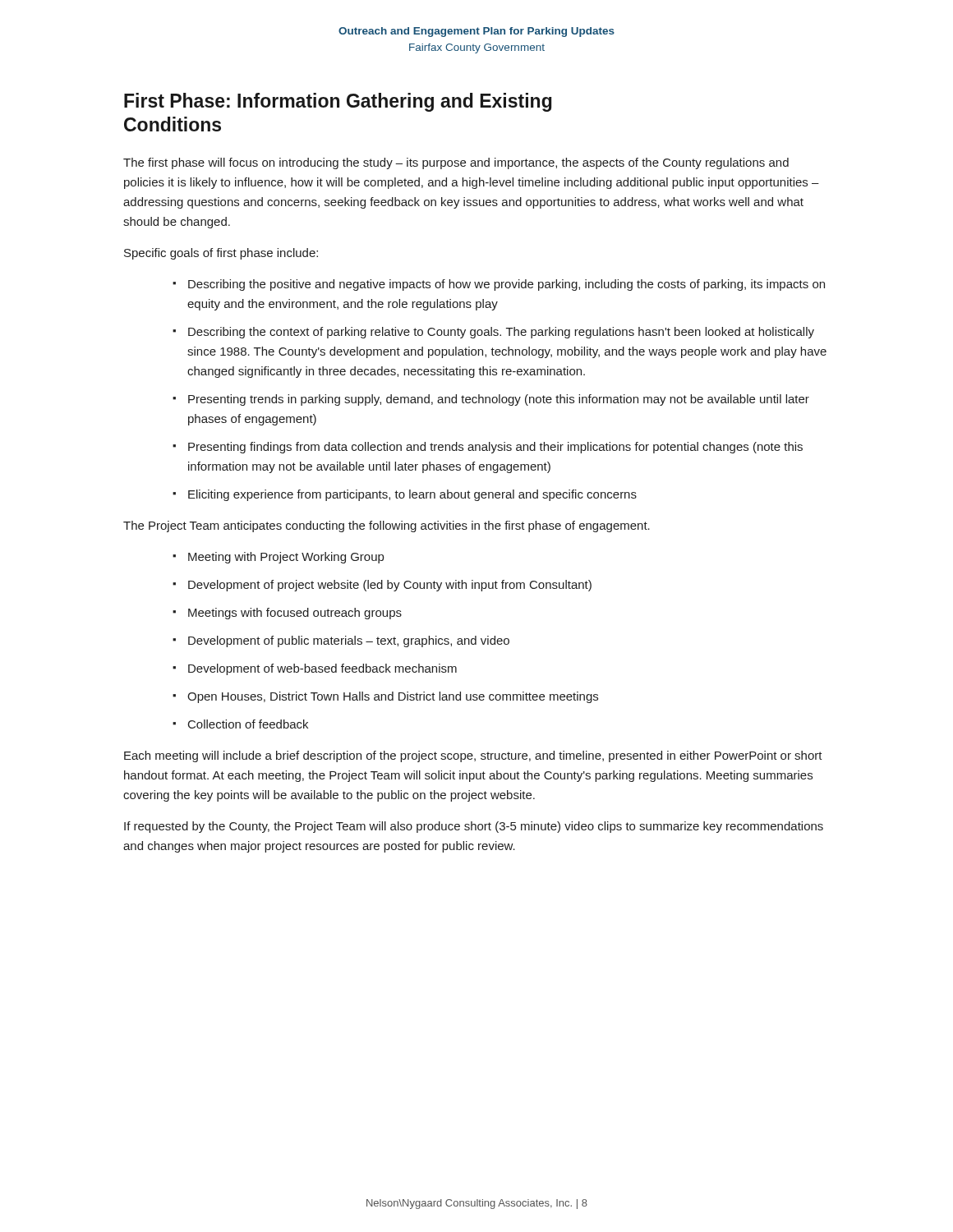This screenshot has height=1232, width=953.
Task: Navigate to the passage starting "First Phase: Information Gathering"
Action: tap(338, 113)
